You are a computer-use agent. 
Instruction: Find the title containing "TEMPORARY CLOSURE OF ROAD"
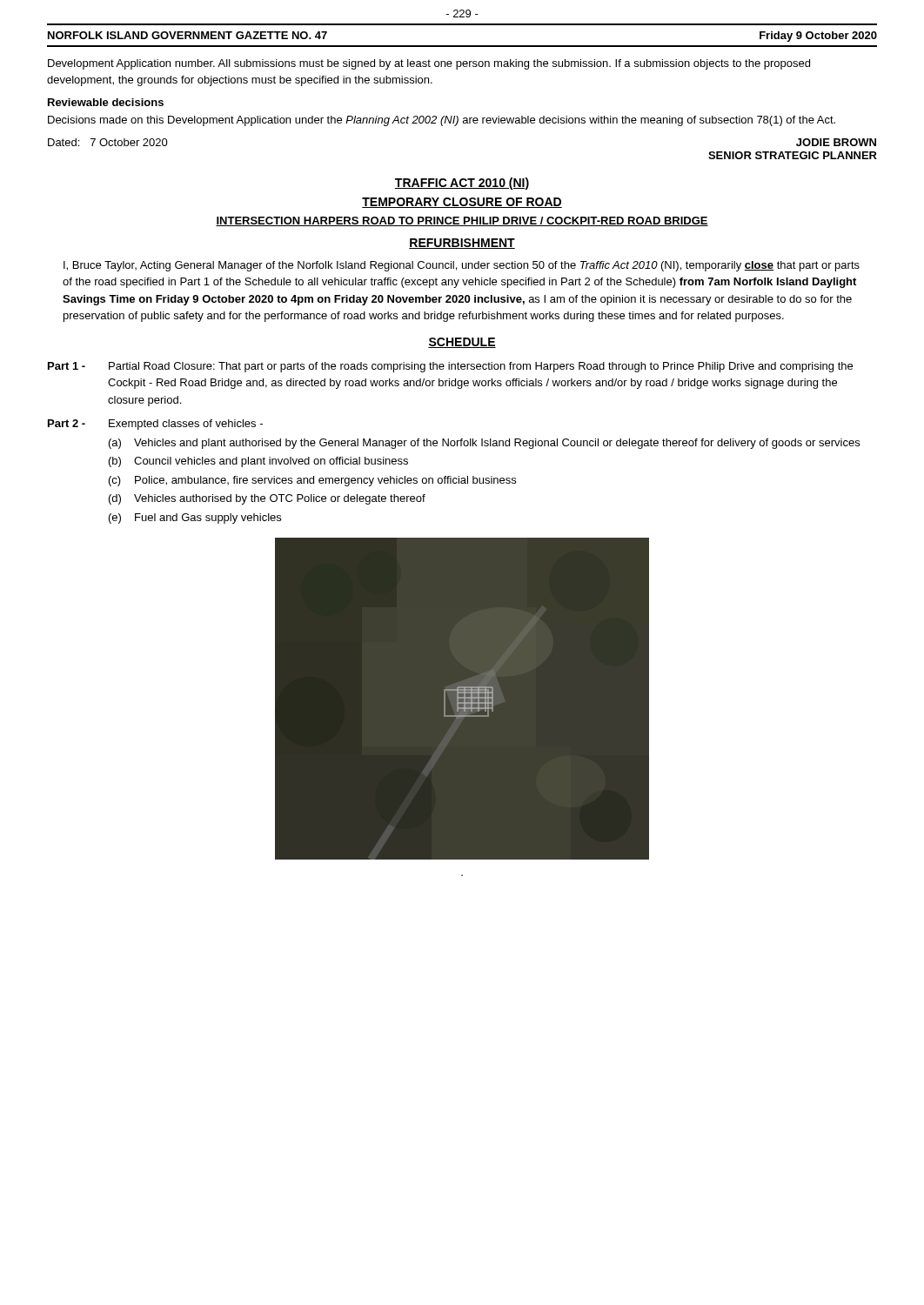pos(462,201)
